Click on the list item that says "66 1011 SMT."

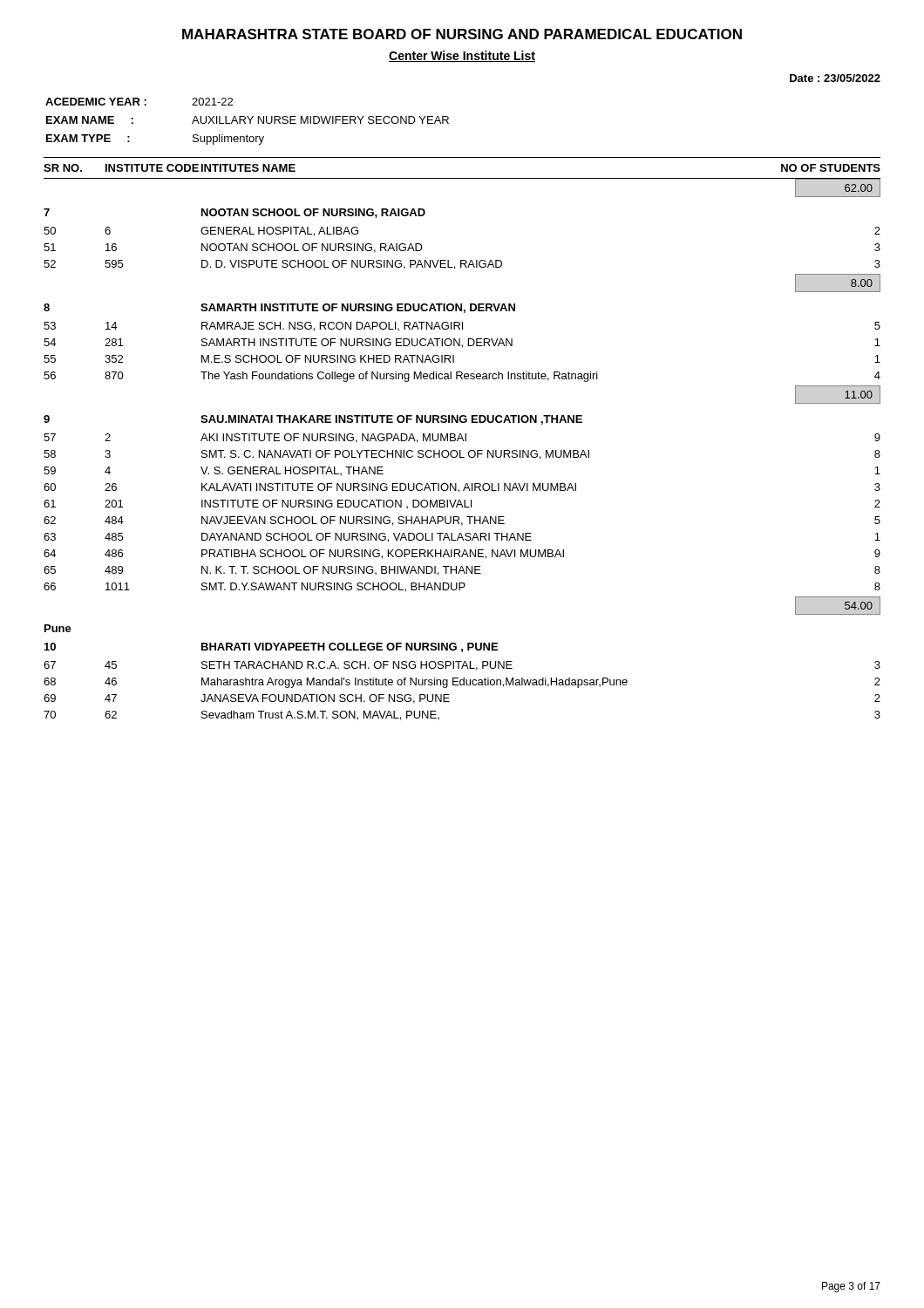tap(462, 586)
